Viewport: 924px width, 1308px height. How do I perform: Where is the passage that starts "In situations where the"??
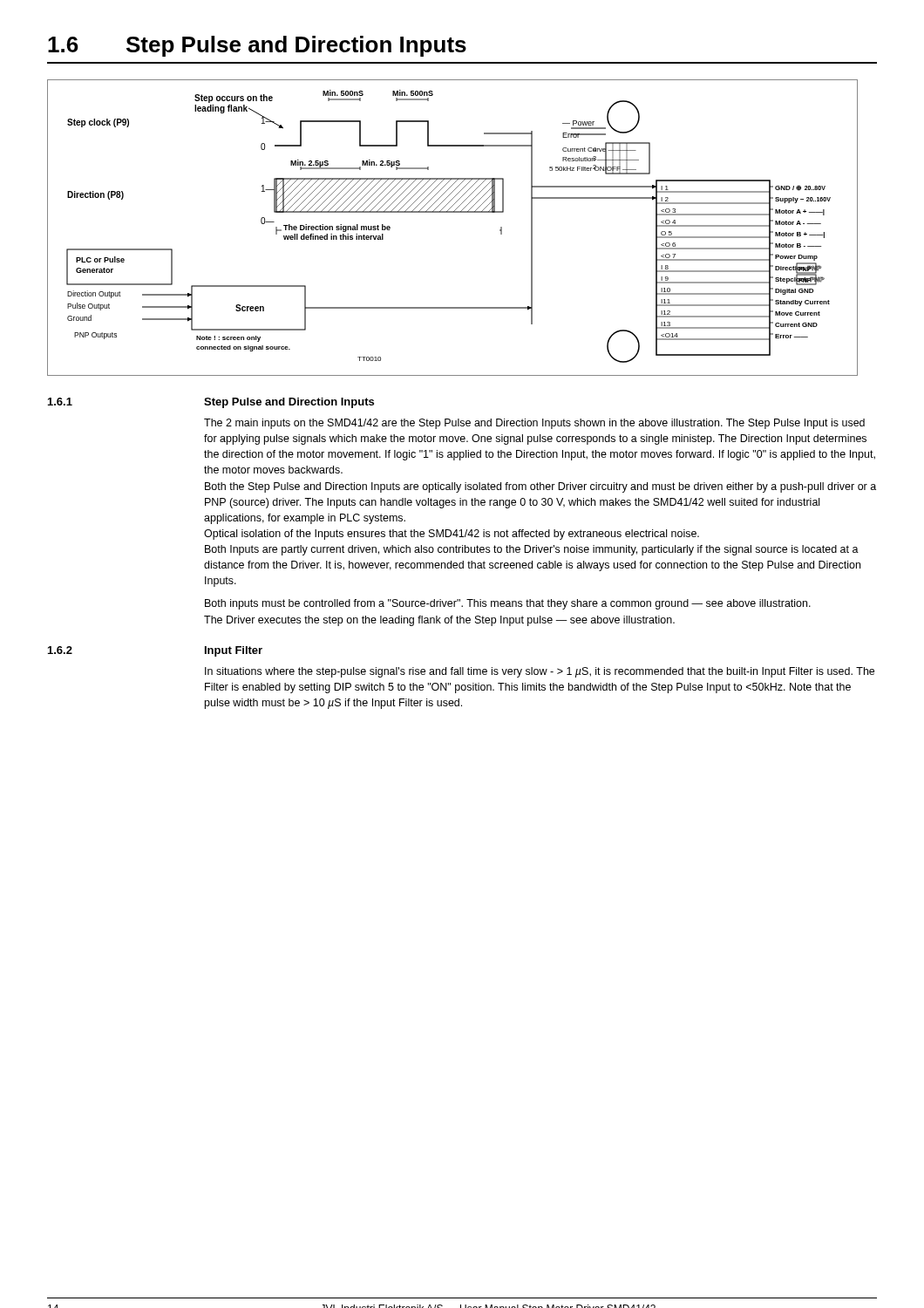point(540,687)
